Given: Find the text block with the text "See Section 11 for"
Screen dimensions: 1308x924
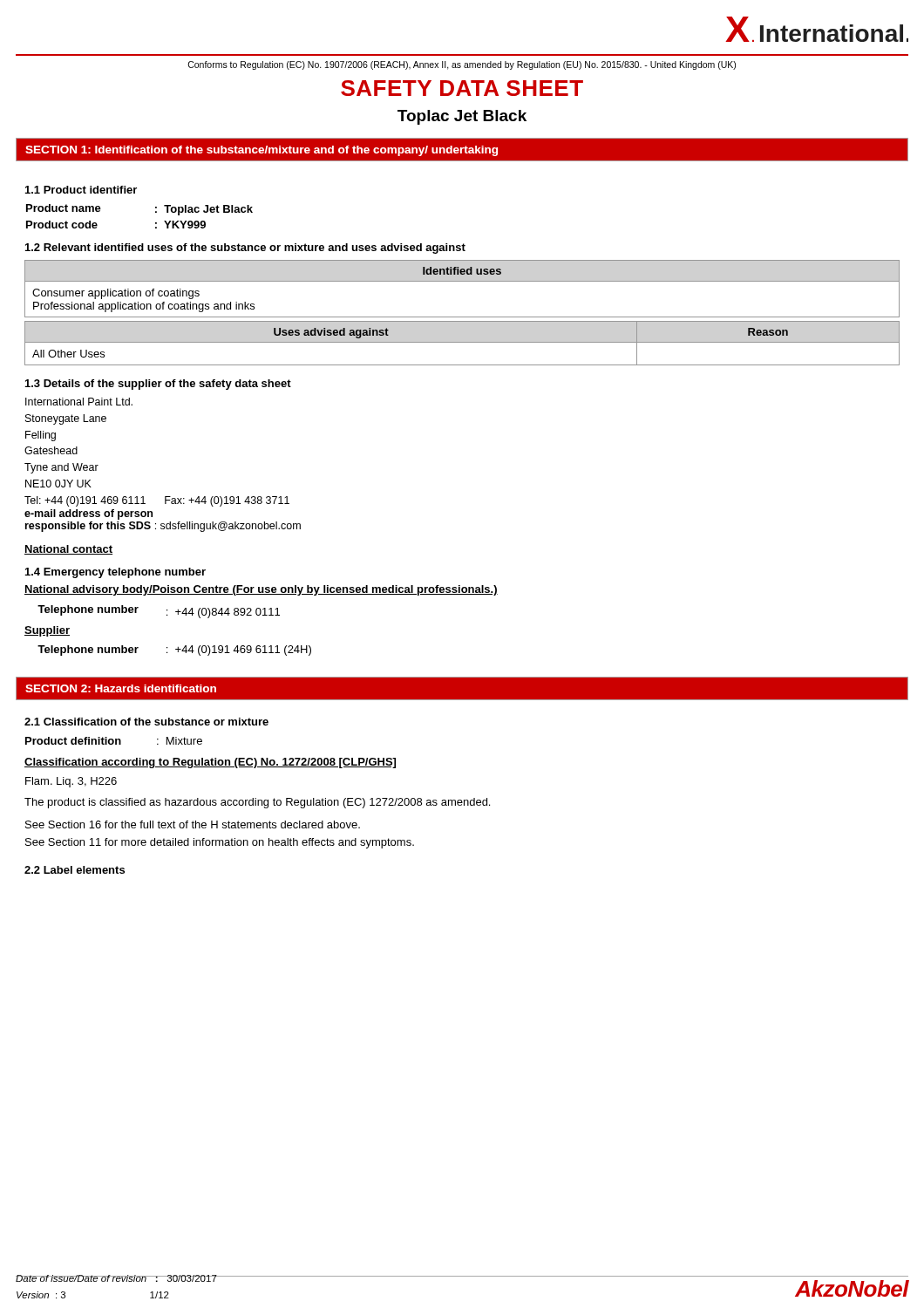Looking at the screenshot, I should pos(220,842).
